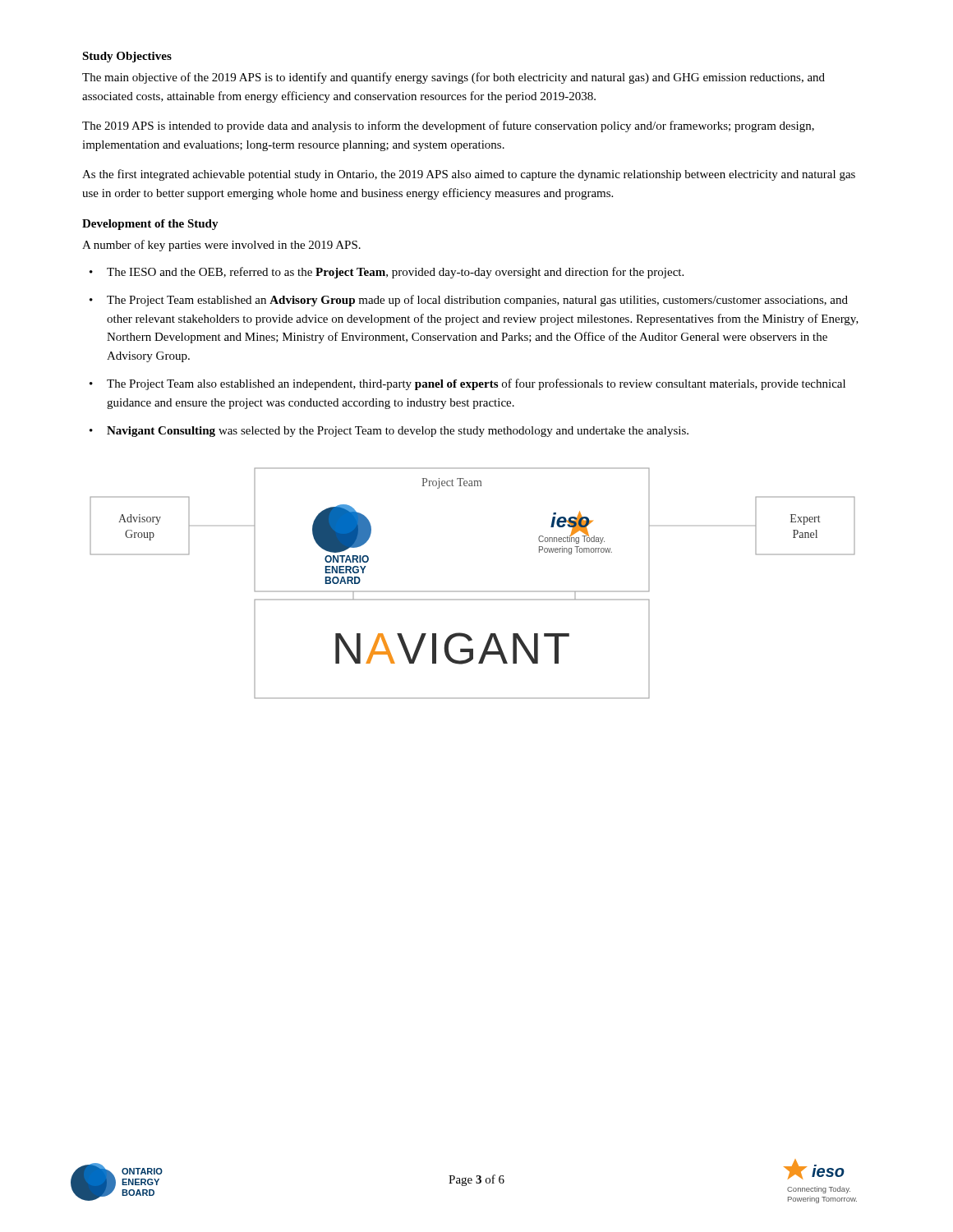Screen dimensions: 1232x953
Task: Find the text block that reads "A number of key parties were involved"
Action: [222, 245]
